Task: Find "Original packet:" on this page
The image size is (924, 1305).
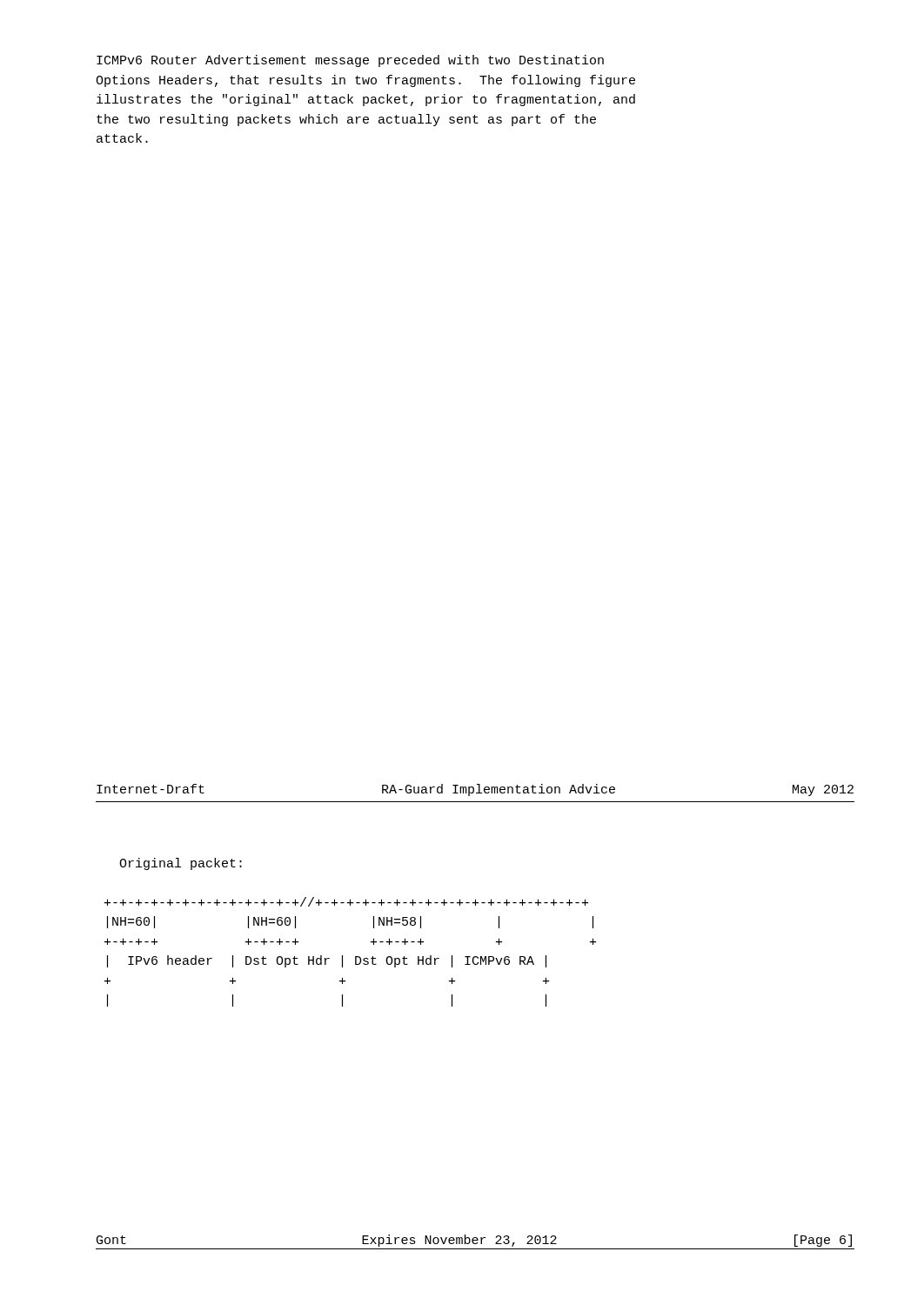Action: pos(170,864)
